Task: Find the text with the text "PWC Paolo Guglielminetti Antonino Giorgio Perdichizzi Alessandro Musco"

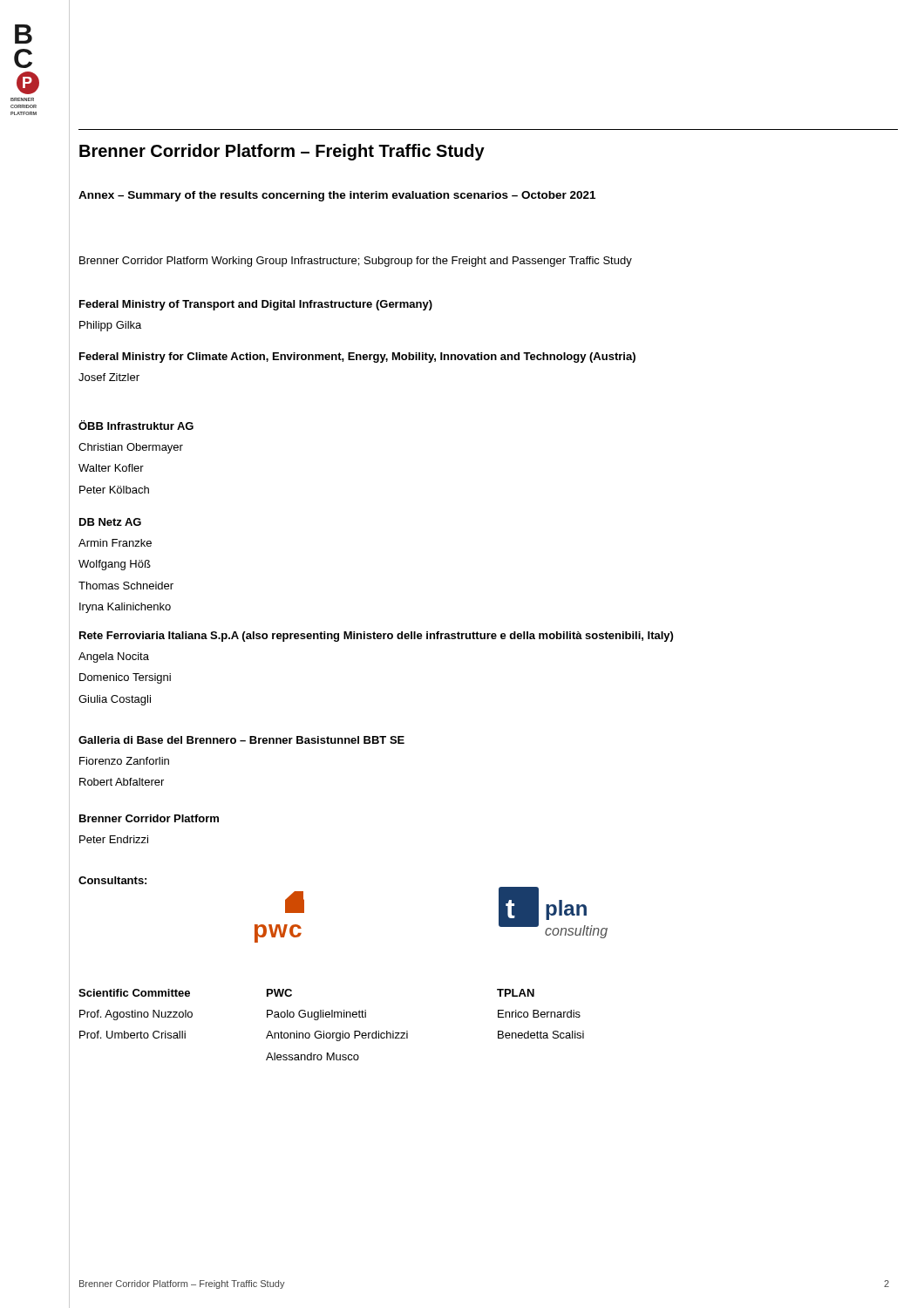Action: [x=379, y=1025]
